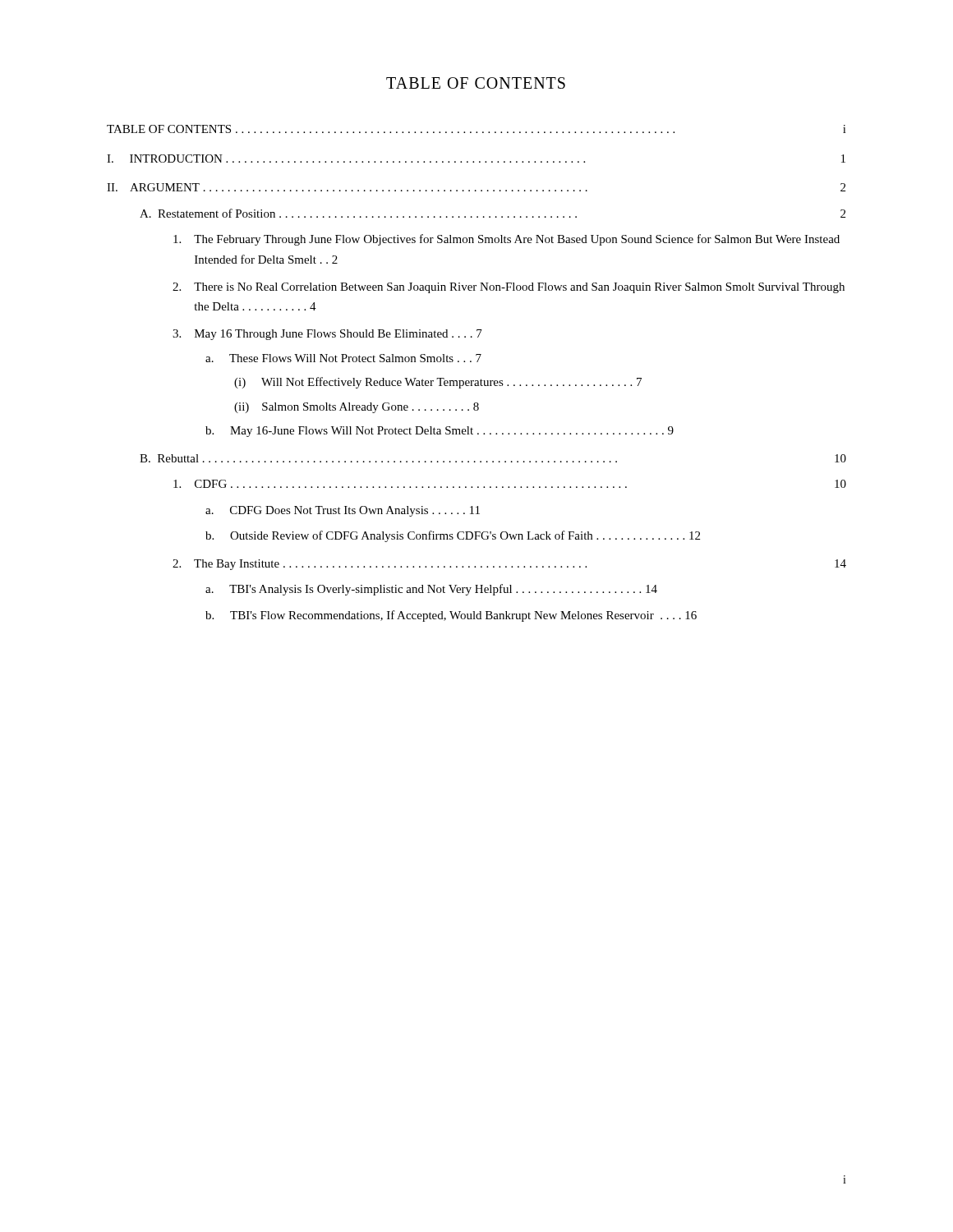Click on the element starting "TABLE OF CONTENTS . . . ."

(x=476, y=130)
